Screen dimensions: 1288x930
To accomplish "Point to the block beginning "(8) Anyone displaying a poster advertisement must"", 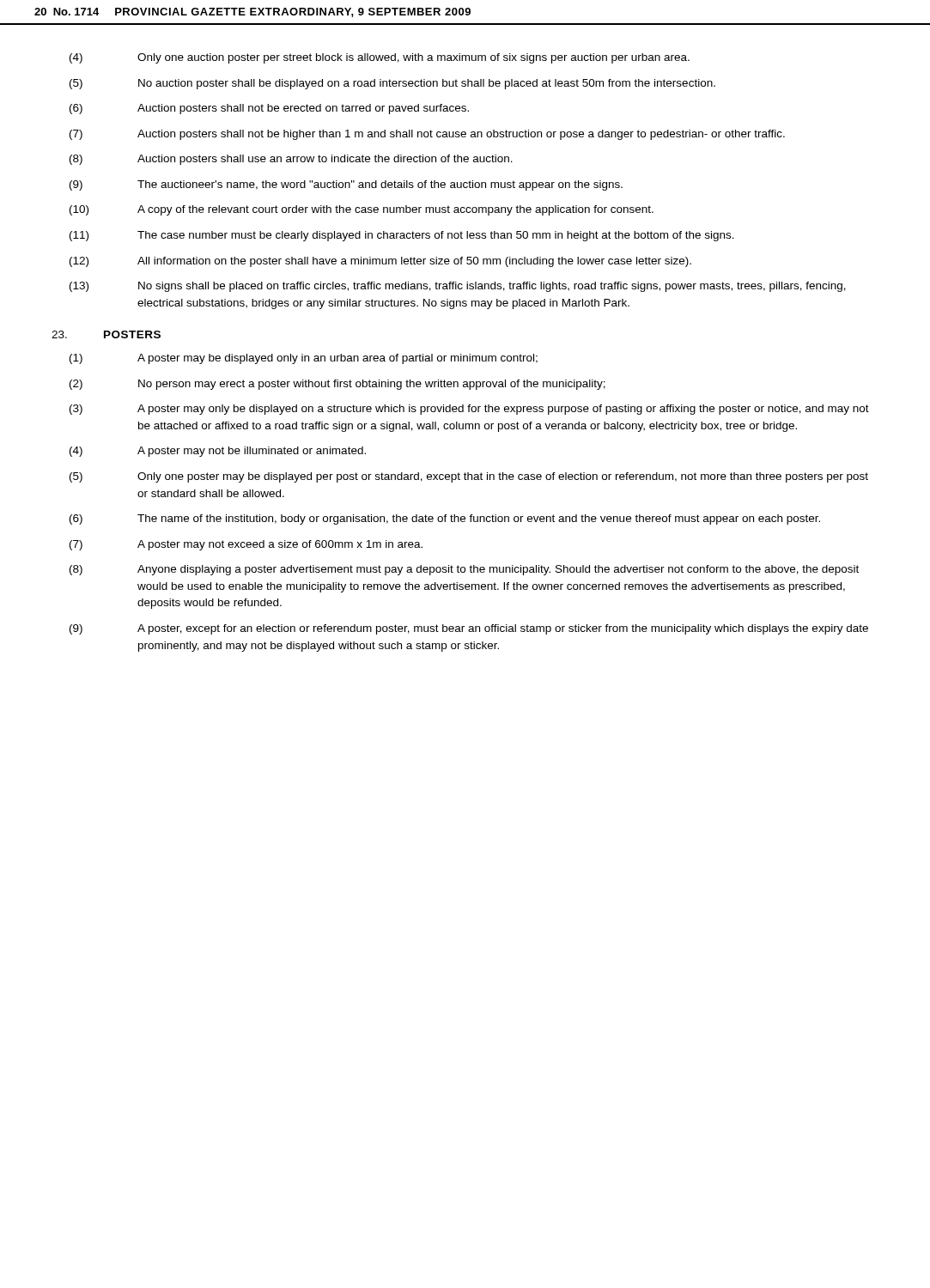I will point(465,586).
